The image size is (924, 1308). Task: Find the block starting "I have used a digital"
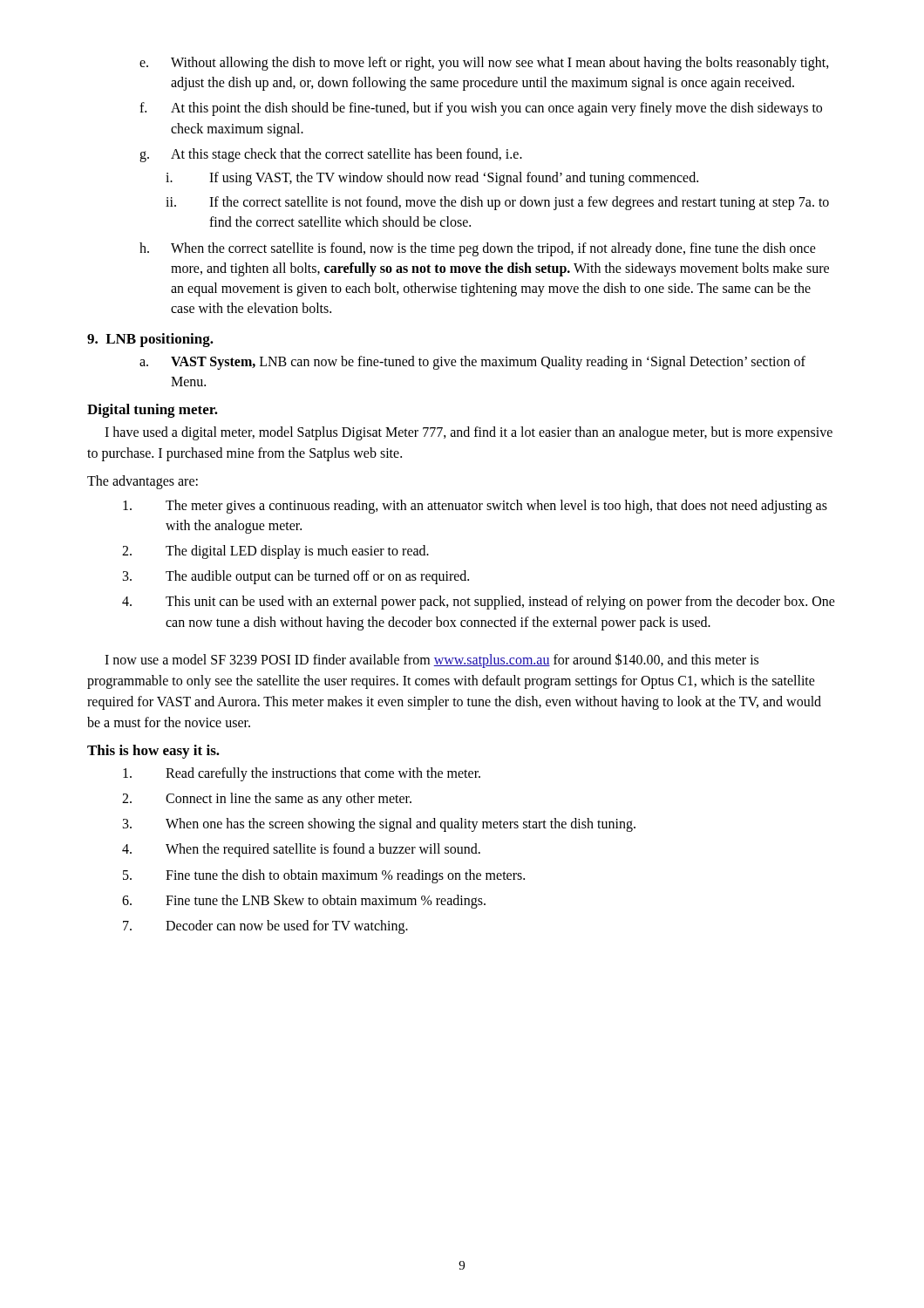click(460, 442)
